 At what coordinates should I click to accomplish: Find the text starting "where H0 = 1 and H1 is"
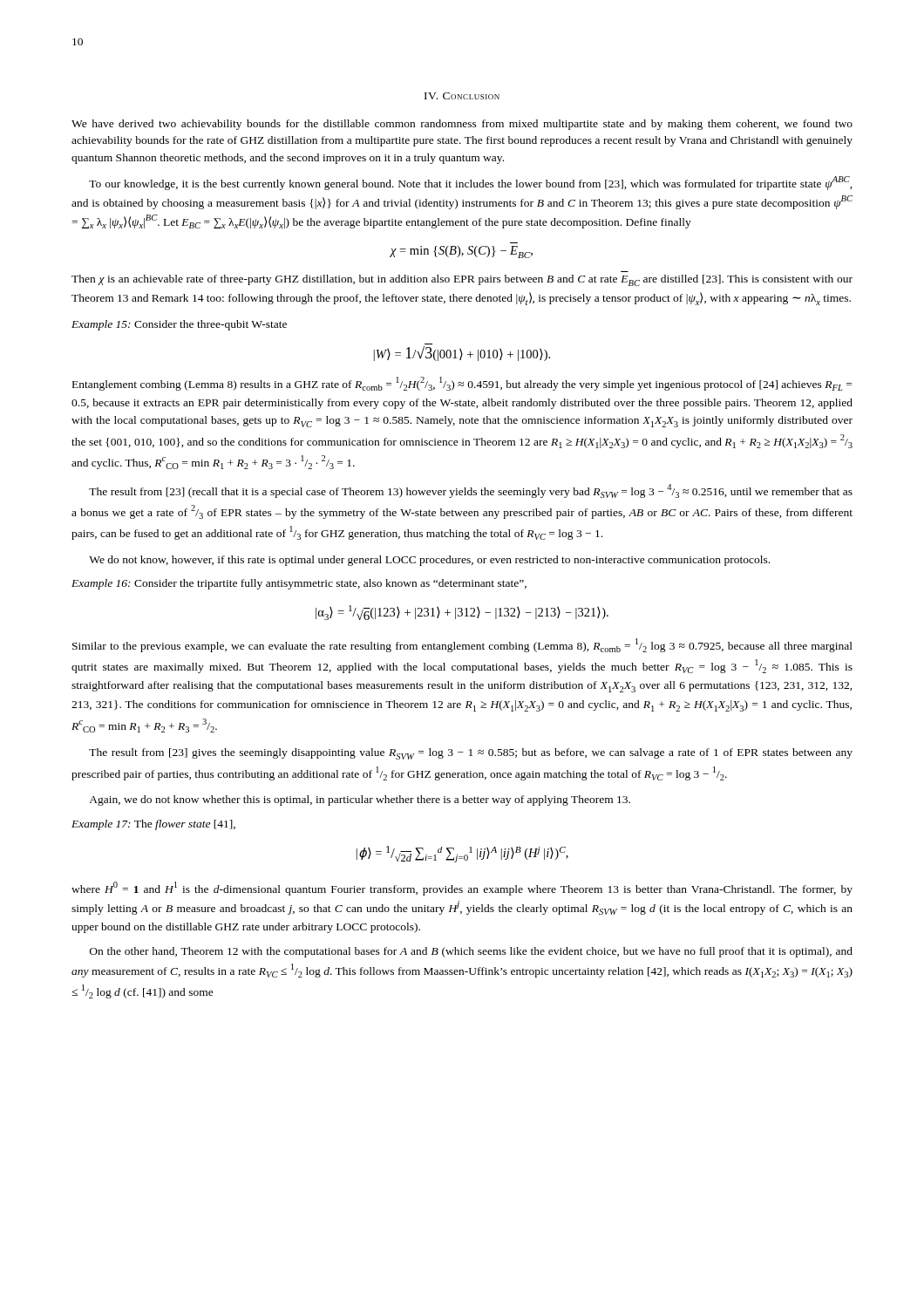[462, 907]
